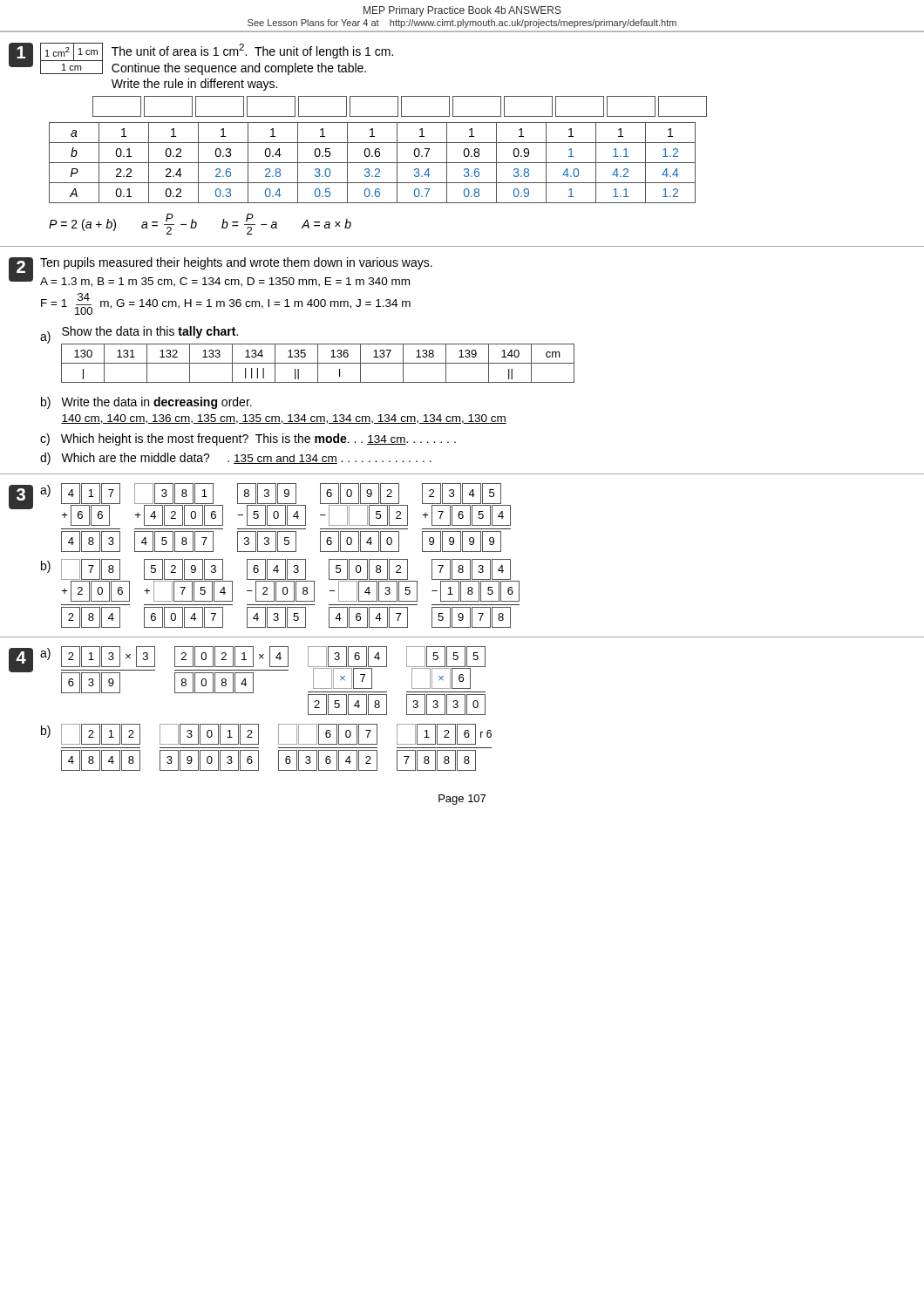Find the text block starting "F = 1 34100 m, G ="
This screenshot has width=924, height=1308.
226,304
